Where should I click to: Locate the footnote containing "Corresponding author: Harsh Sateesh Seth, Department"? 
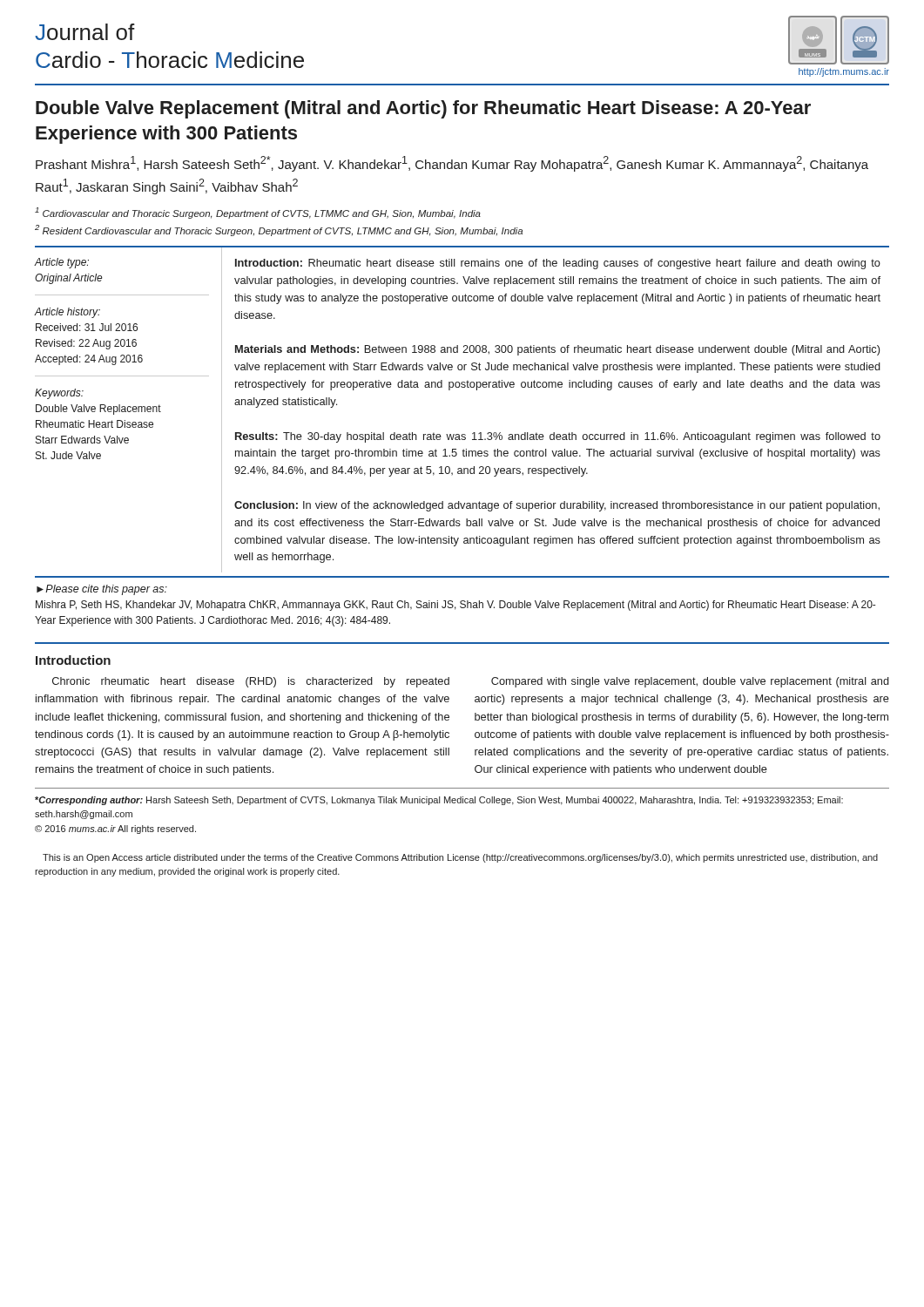(439, 801)
